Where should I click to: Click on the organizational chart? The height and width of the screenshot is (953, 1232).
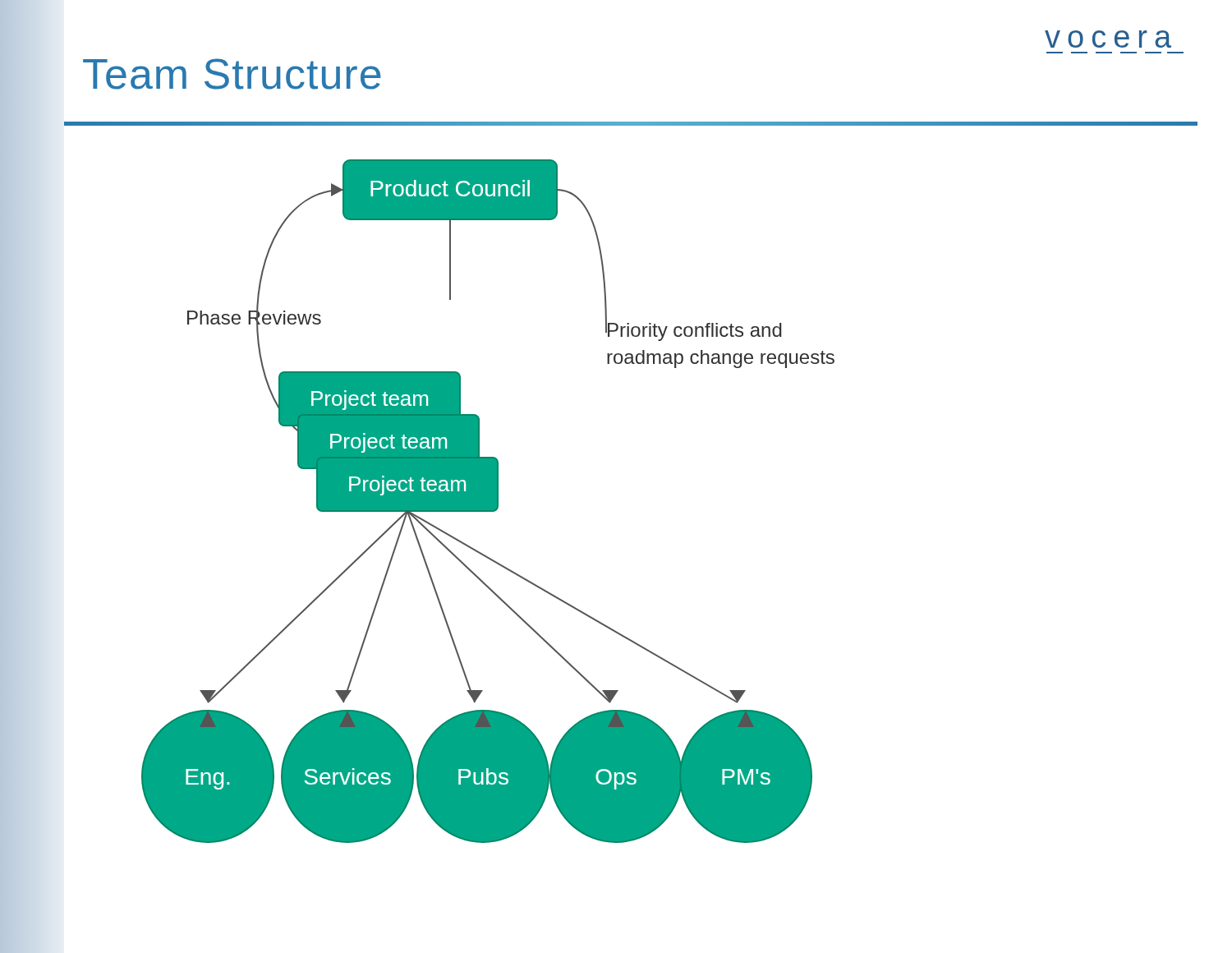click(631, 534)
